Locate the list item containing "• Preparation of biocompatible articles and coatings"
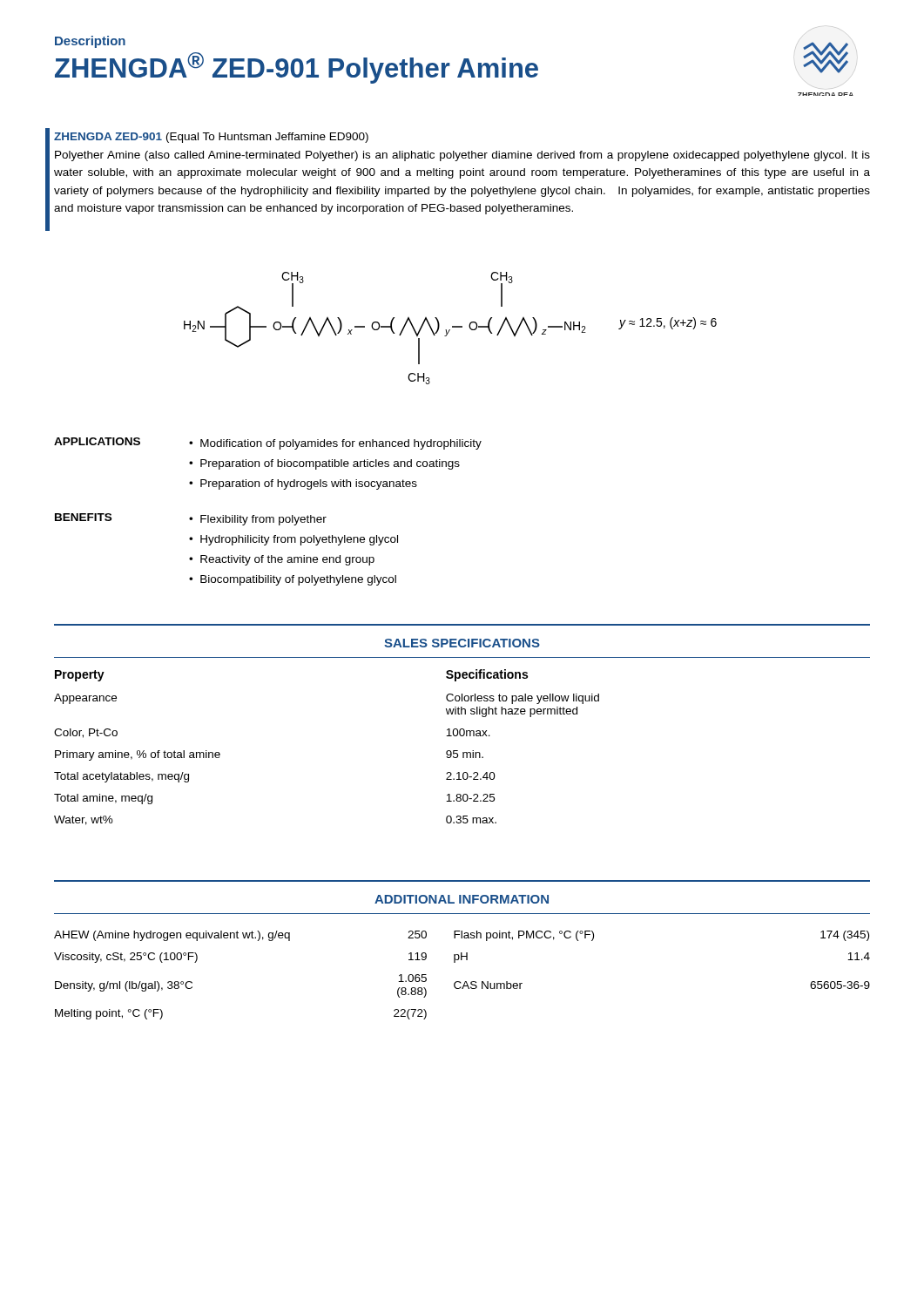This screenshot has width=924, height=1307. (x=324, y=463)
